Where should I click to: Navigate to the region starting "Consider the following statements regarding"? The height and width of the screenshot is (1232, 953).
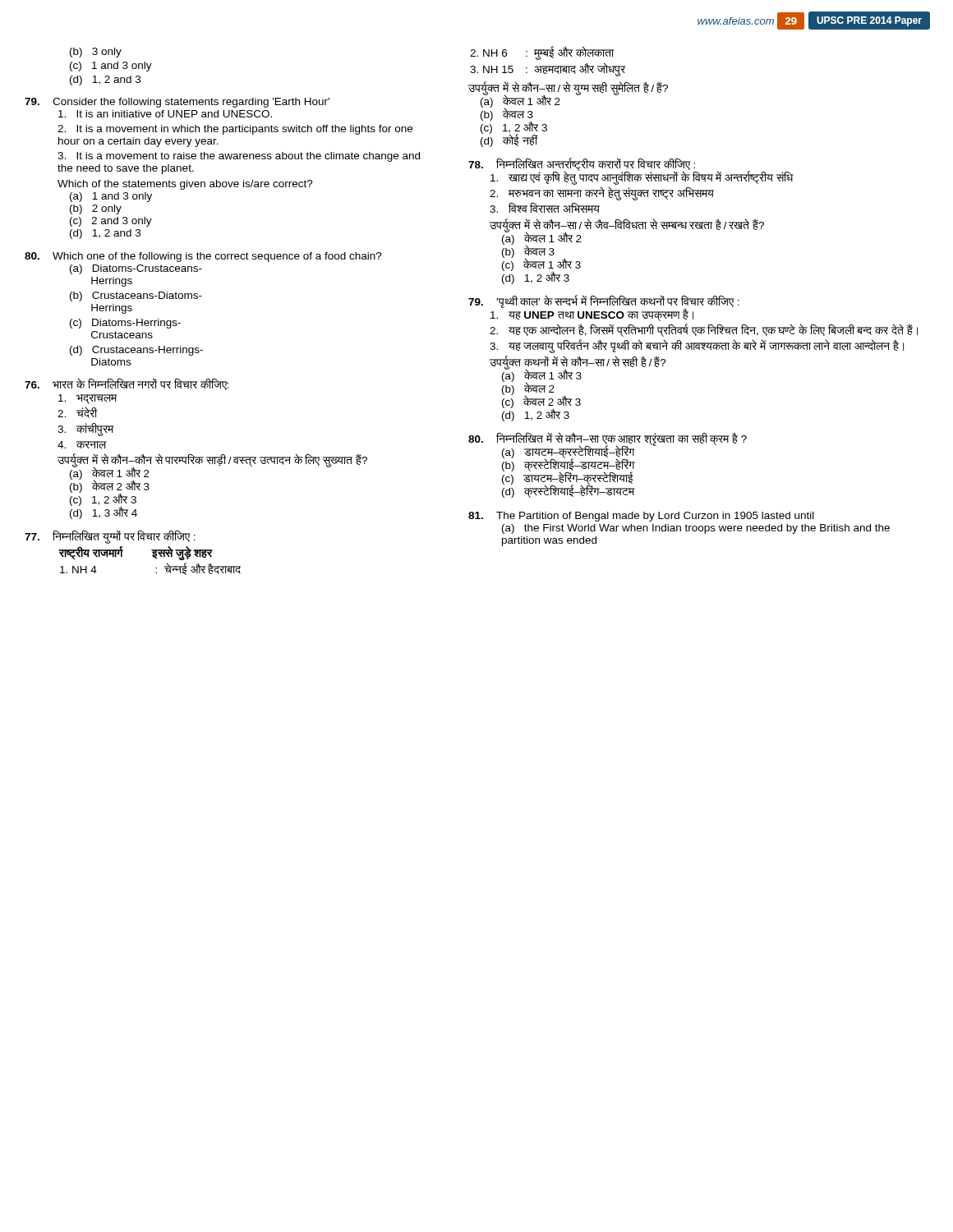click(226, 167)
